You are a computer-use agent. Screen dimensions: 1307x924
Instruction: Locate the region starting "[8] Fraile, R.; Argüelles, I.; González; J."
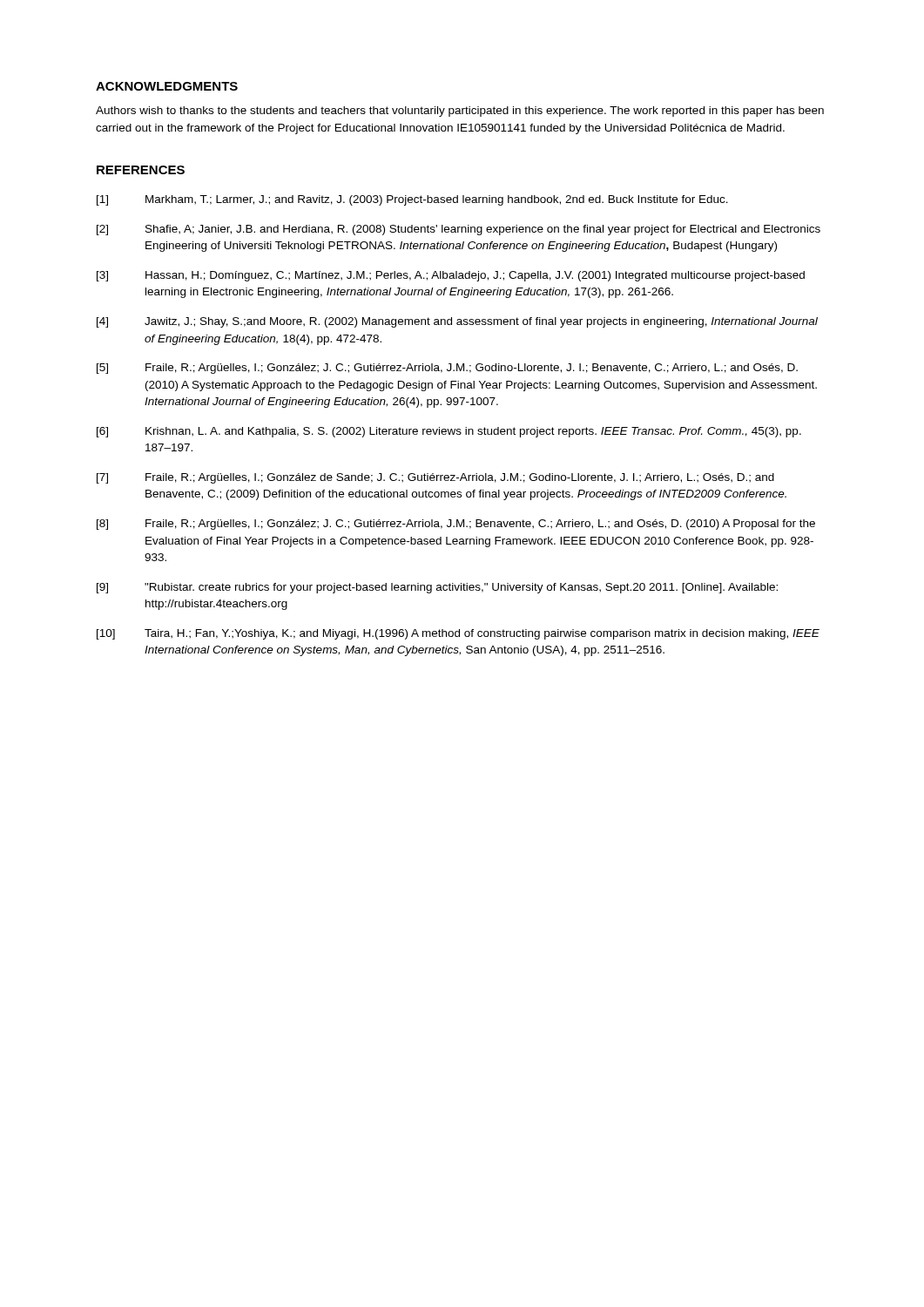[x=462, y=541]
